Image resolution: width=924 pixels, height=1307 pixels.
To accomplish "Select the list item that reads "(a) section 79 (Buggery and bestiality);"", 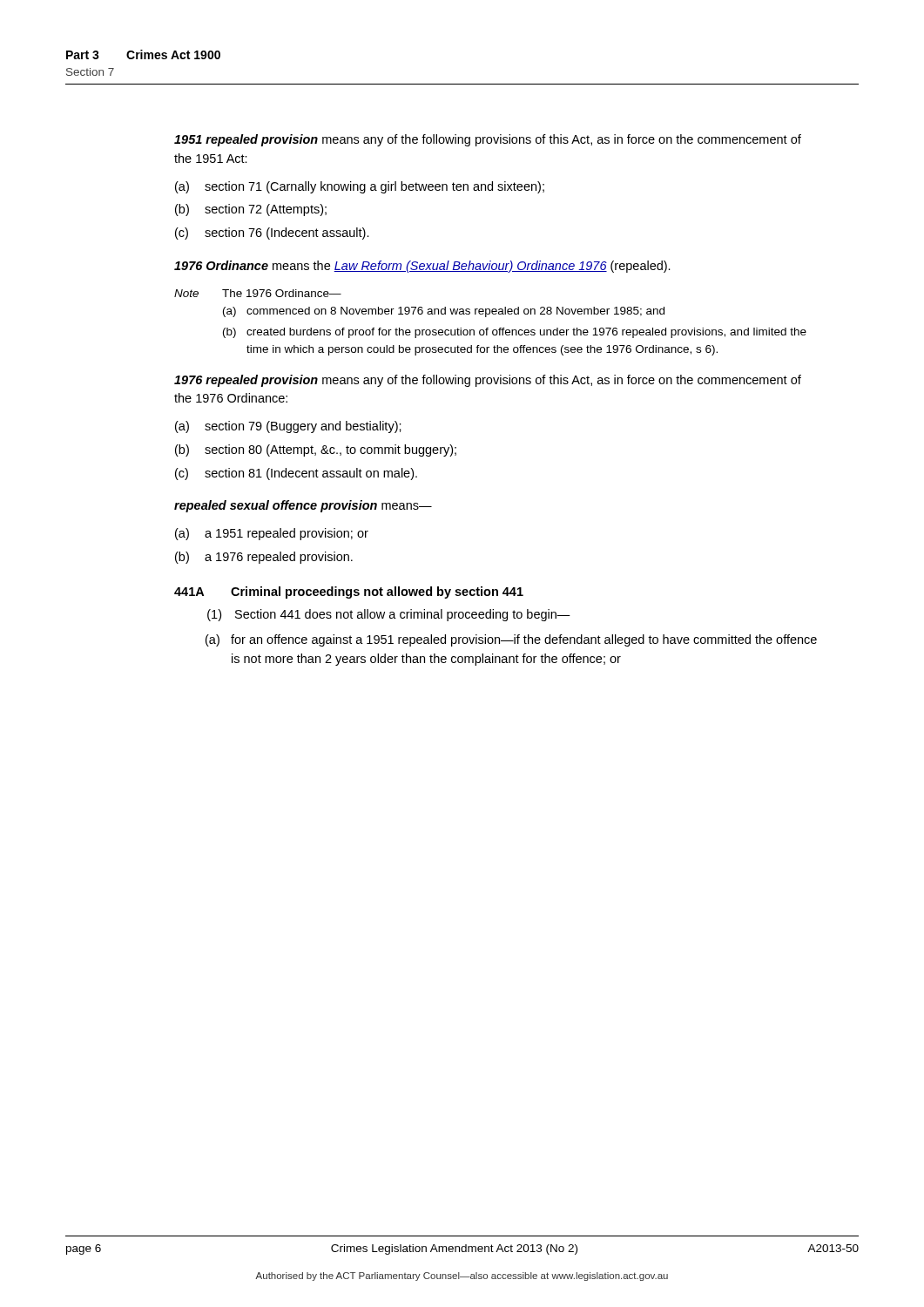I will click(x=288, y=427).
